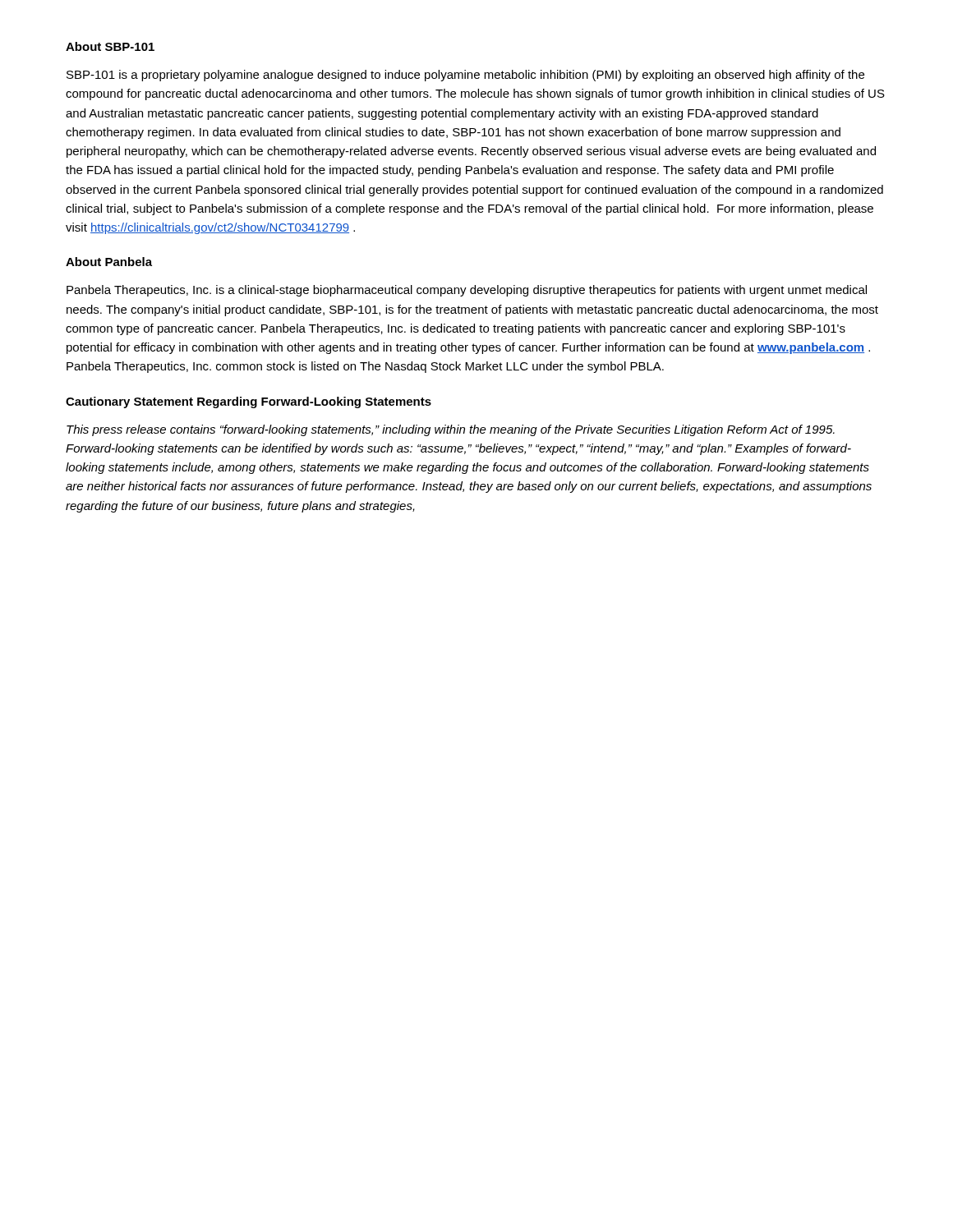Image resolution: width=953 pixels, height=1232 pixels.
Task: Locate the element starting "About Panbela"
Action: point(109,262)
